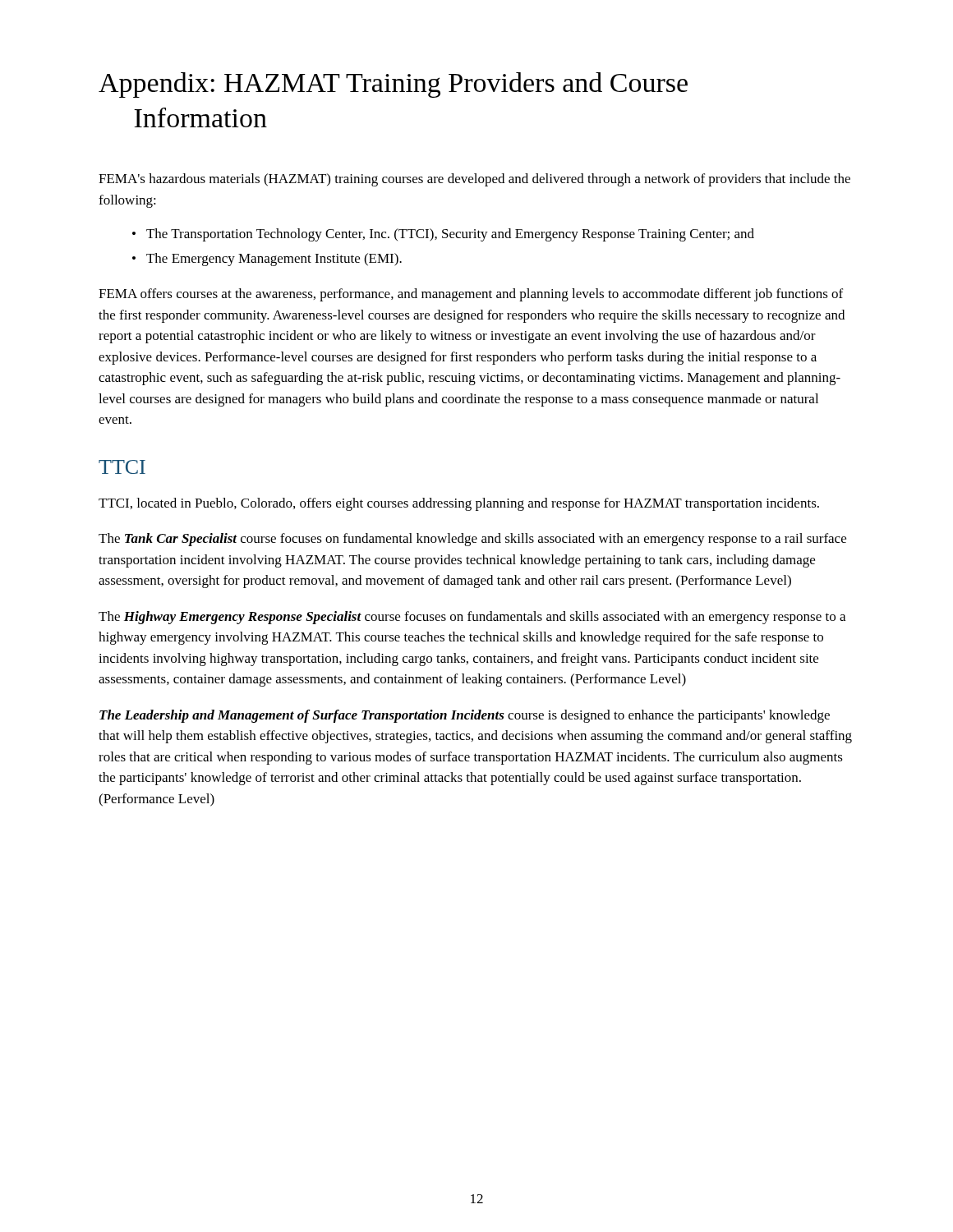Locate the list item that says "The Transportation Technology Center, Inc. (TTCI),"
Screen dimensions: 1232x953
pos(450,234)
